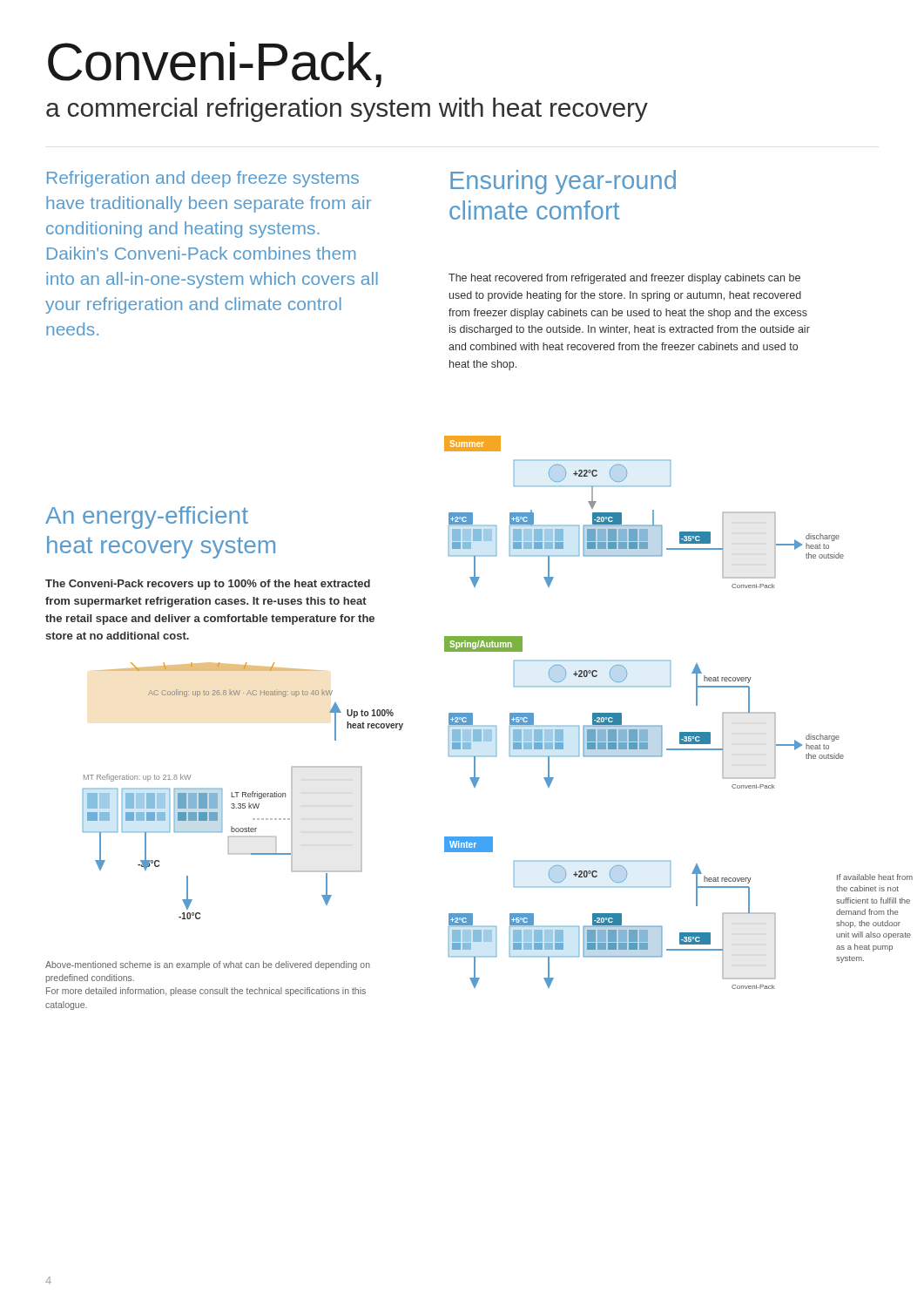Screen dimensions: 1307x924
Task: Navigate to the block starting "The Conveni-Pack recovers"
Action: click(x=215, y=610)
